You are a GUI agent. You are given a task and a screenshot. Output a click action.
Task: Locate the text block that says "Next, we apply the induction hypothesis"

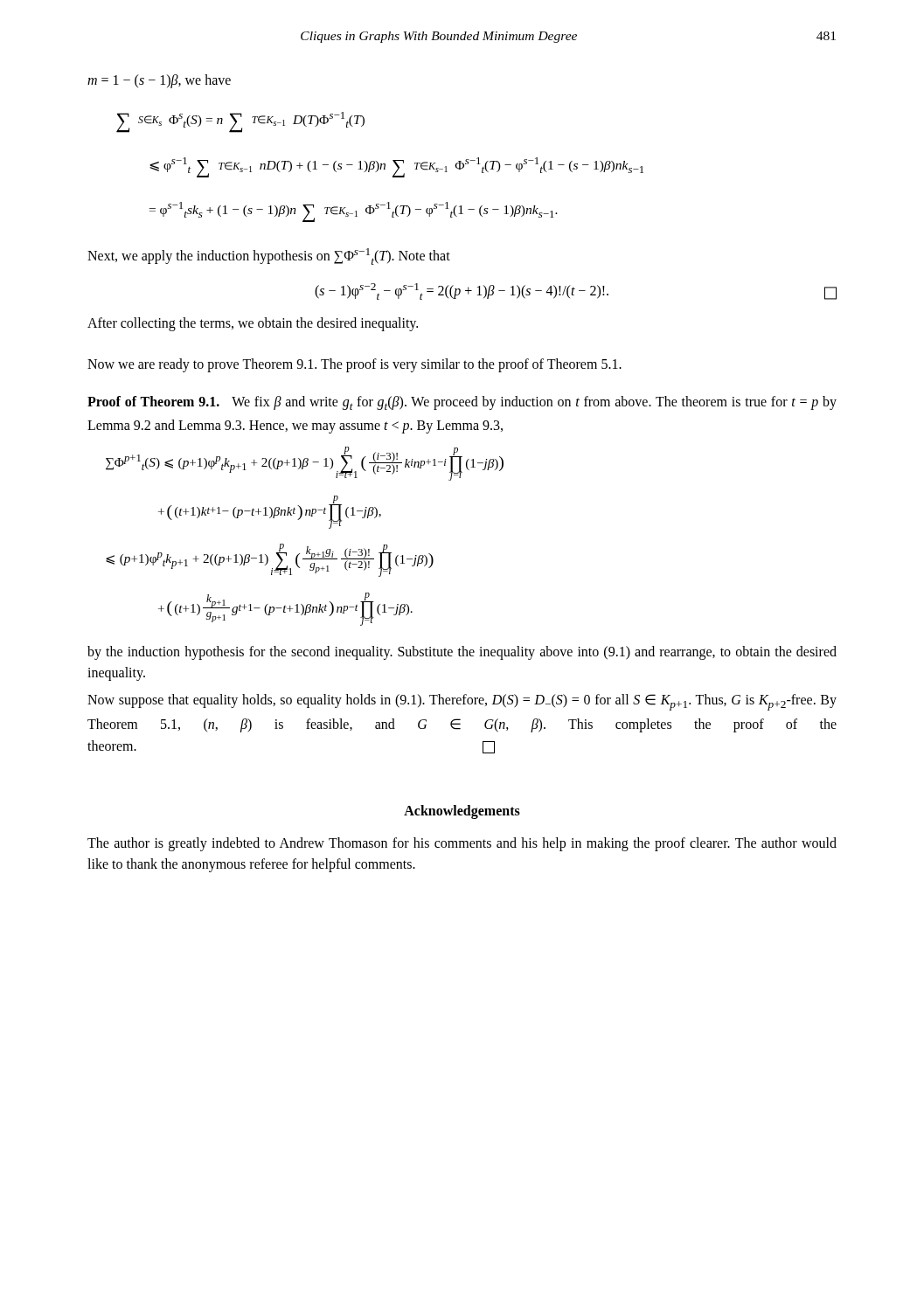pyautogui.click(x=269, y=256)
